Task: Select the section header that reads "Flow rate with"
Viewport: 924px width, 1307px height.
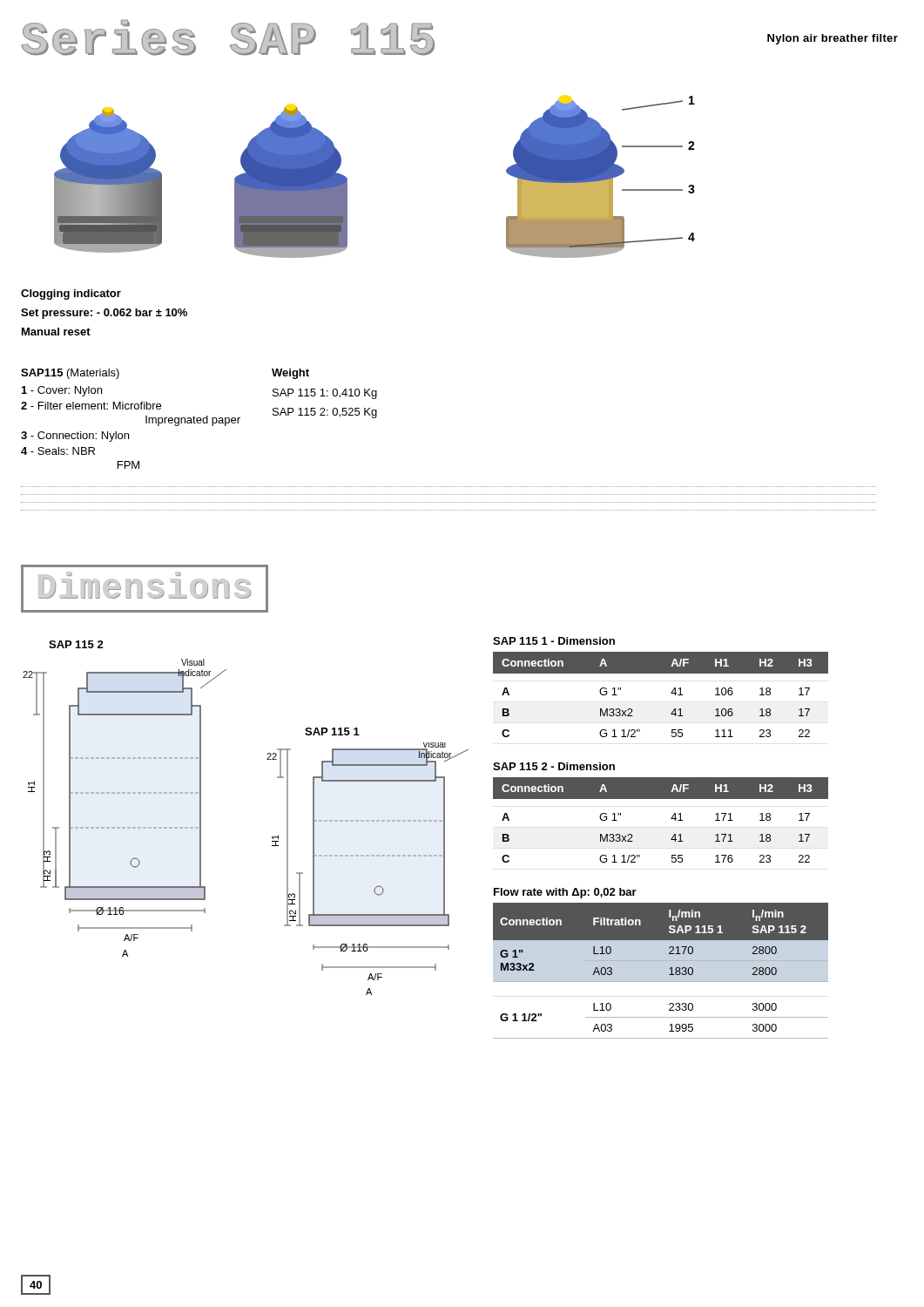Action: [565, 892]
